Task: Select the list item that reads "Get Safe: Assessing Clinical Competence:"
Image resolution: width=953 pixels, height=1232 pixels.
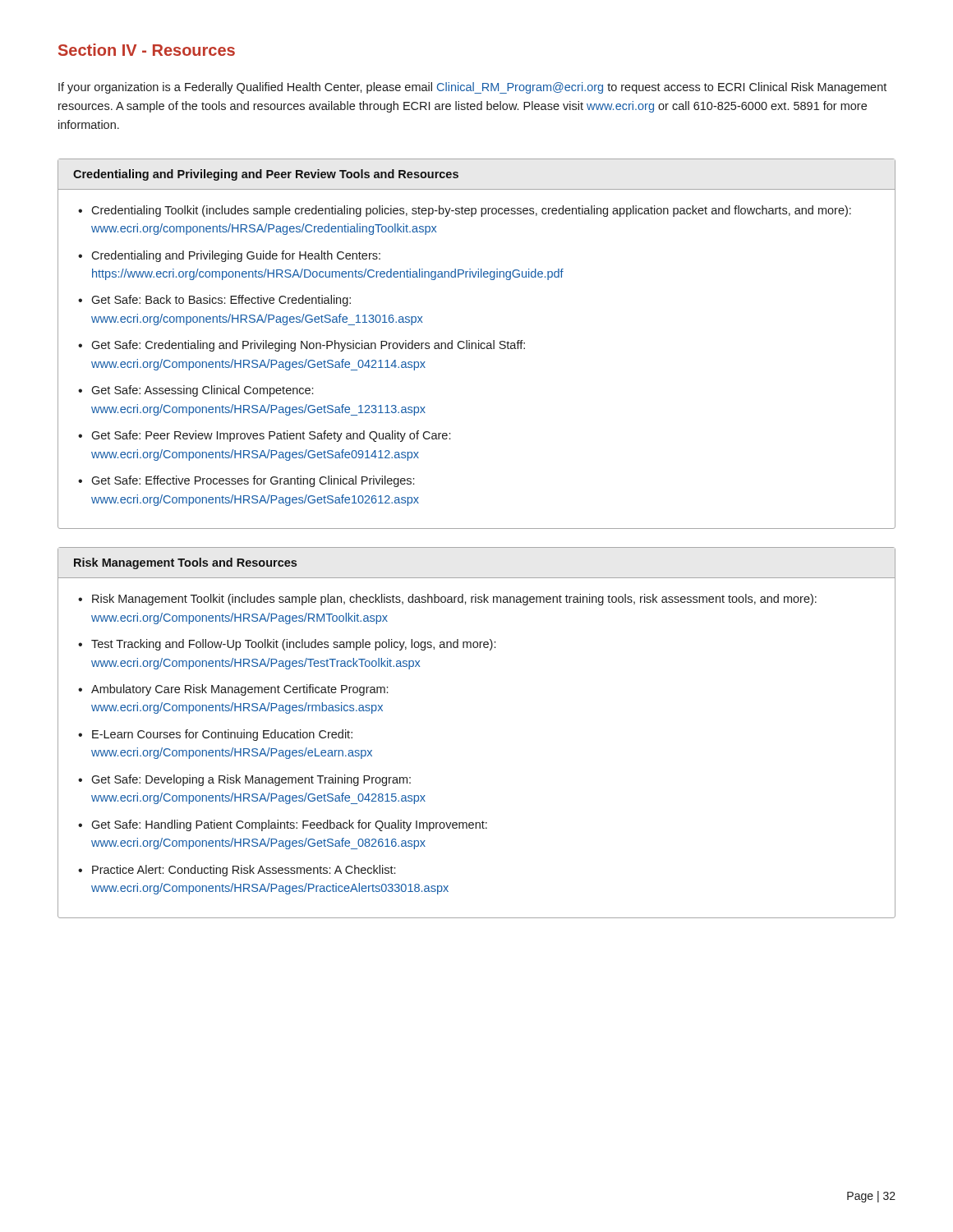Action: [x=258, y=400]
